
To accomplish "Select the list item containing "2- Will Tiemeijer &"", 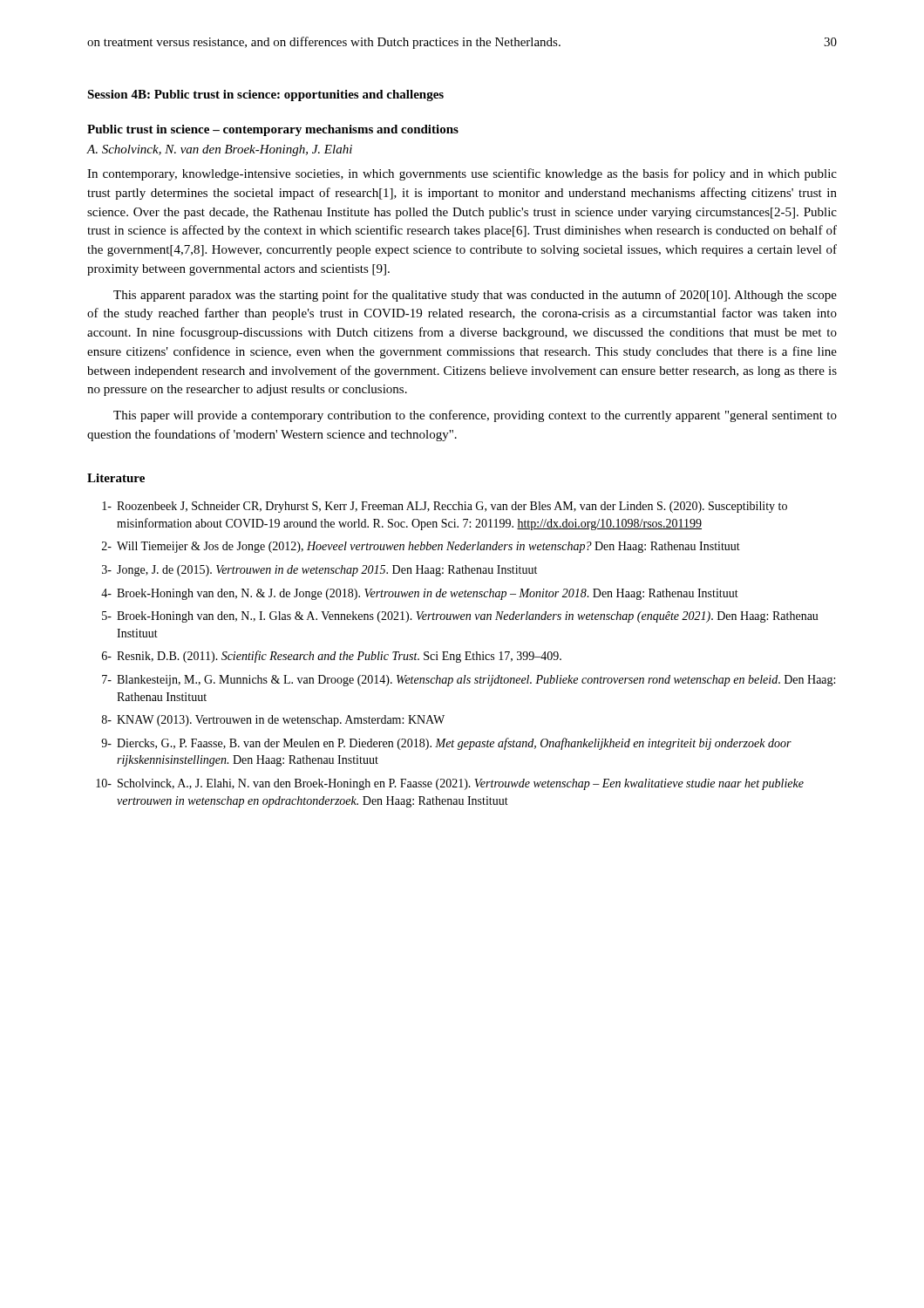I will (x=462, y=547).
